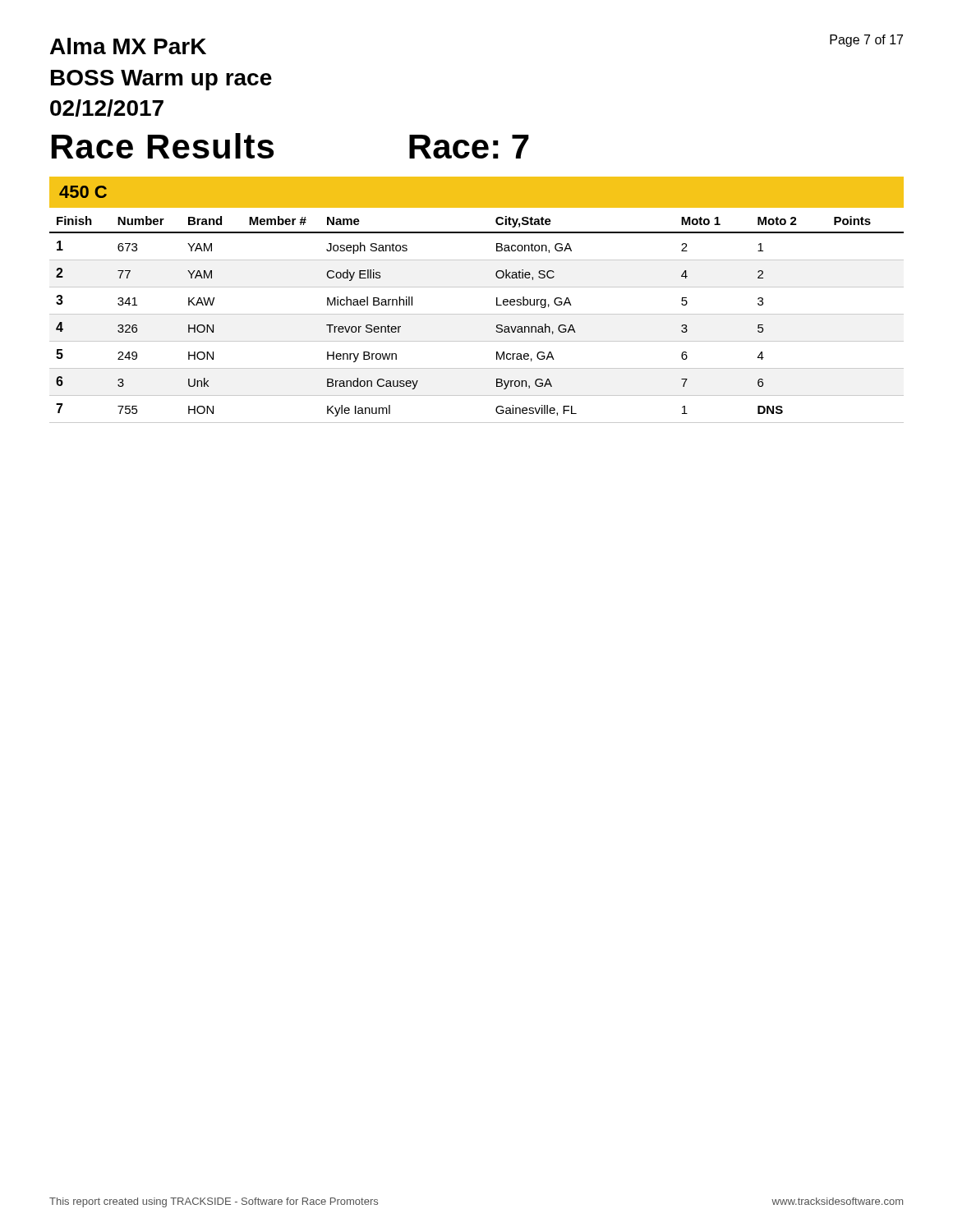953x1232 pixels.
Task: Click the section header
Action: point(83,192)
